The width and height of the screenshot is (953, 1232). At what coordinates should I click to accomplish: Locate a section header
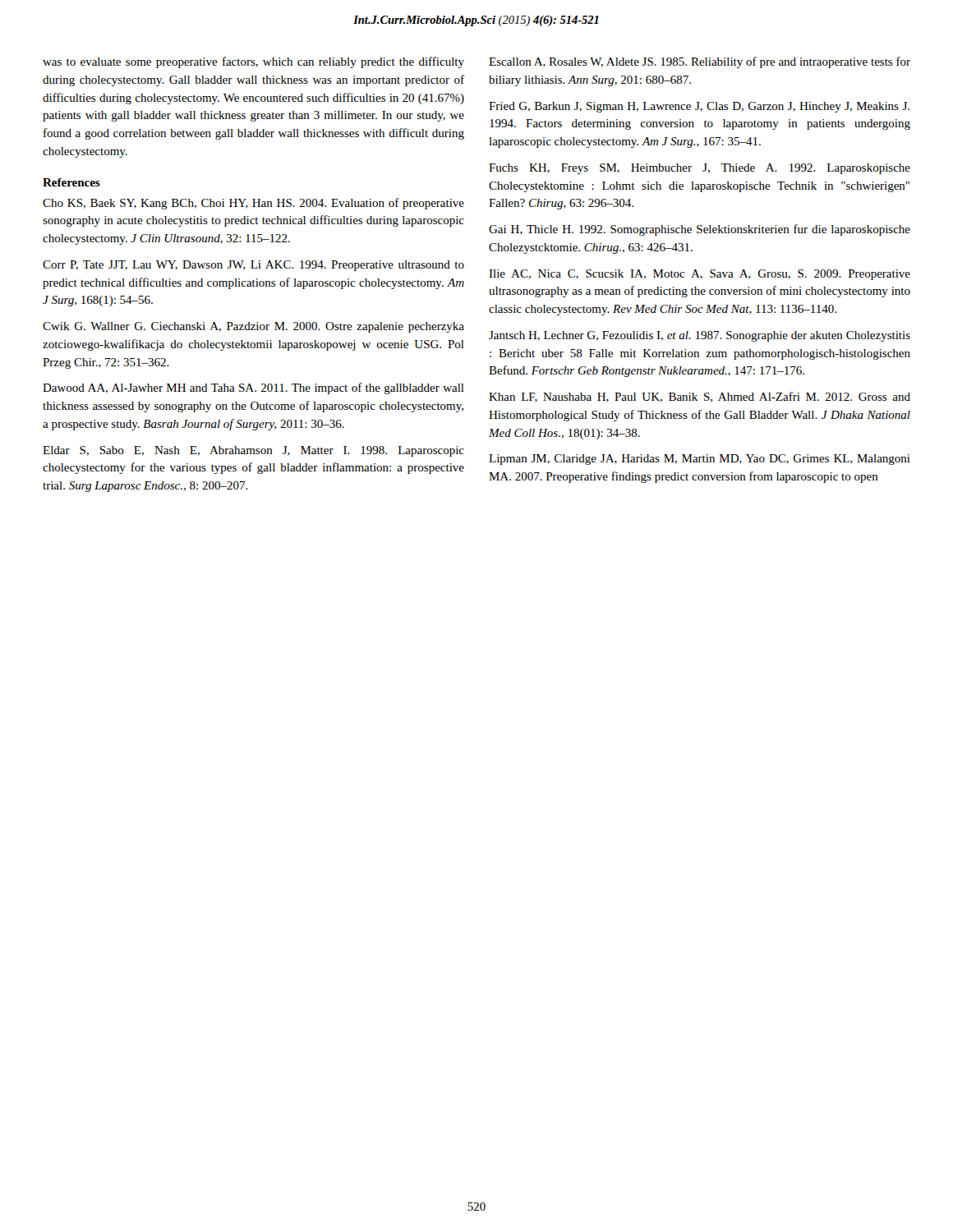tap(71, 182)
